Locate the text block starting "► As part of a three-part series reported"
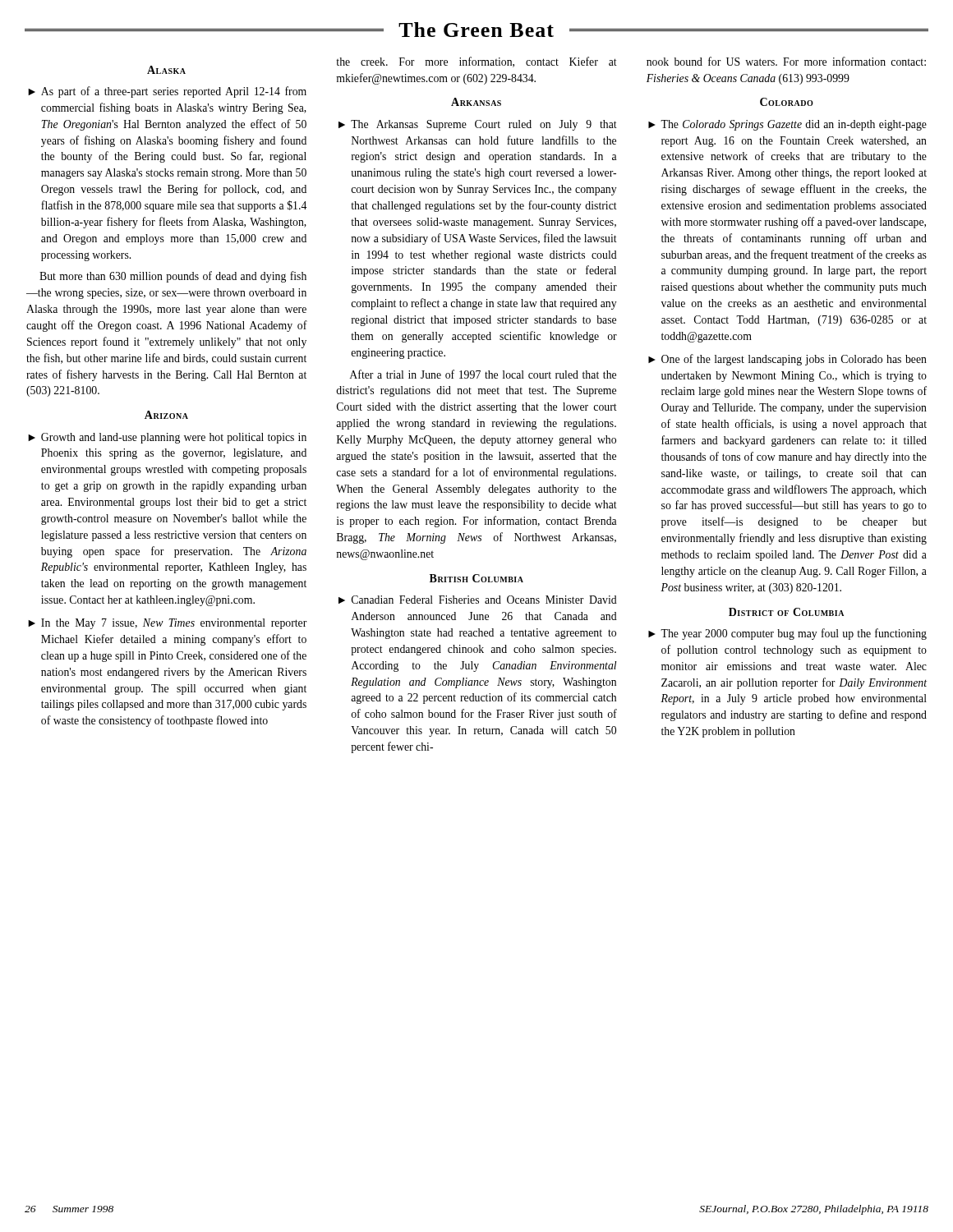The height and width of the screenshot is (1232, 953). tap(166, 242)
